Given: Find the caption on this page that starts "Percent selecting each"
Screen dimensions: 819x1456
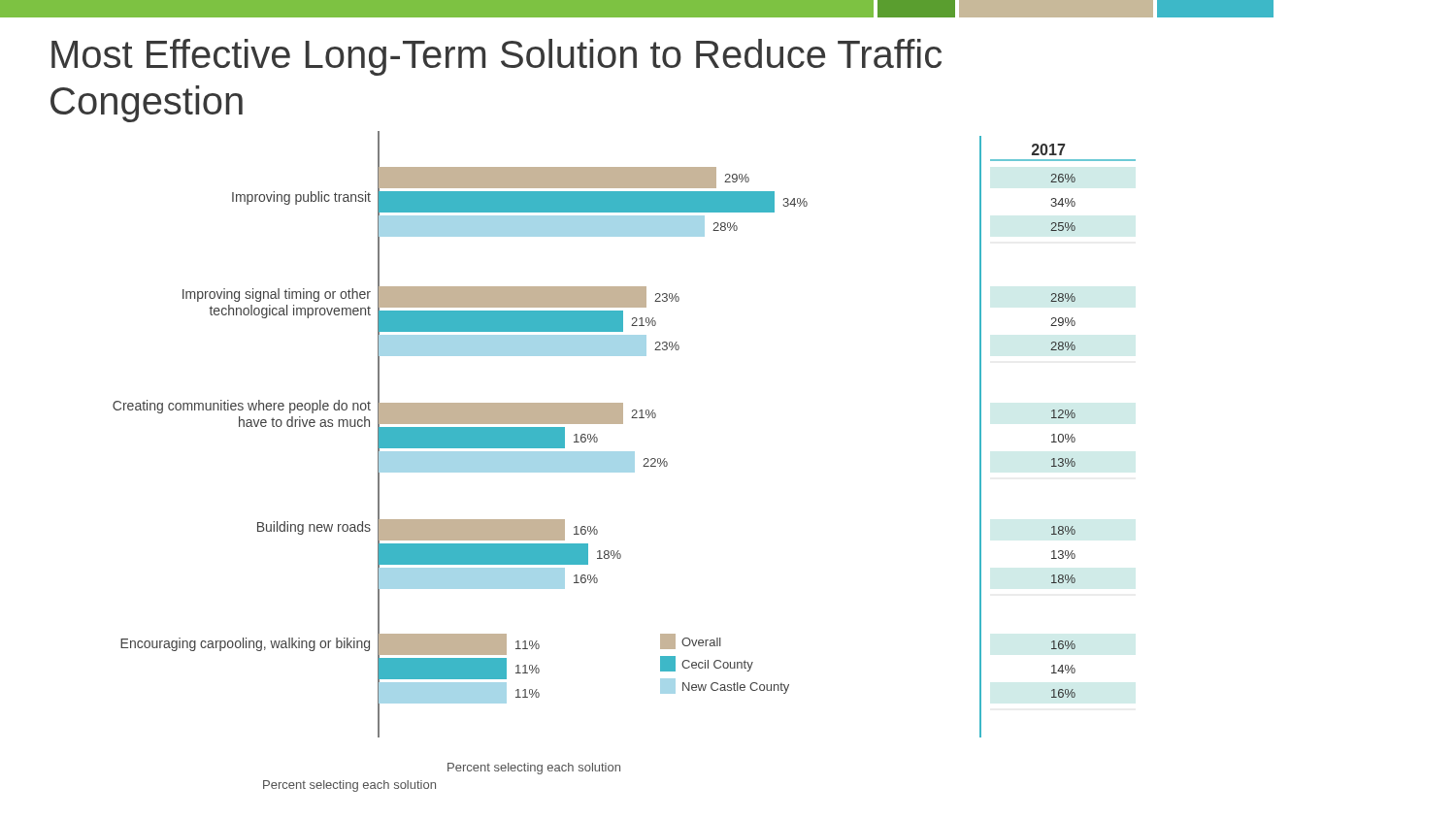Looking at the screenshot, I should (x=349, y=785).
